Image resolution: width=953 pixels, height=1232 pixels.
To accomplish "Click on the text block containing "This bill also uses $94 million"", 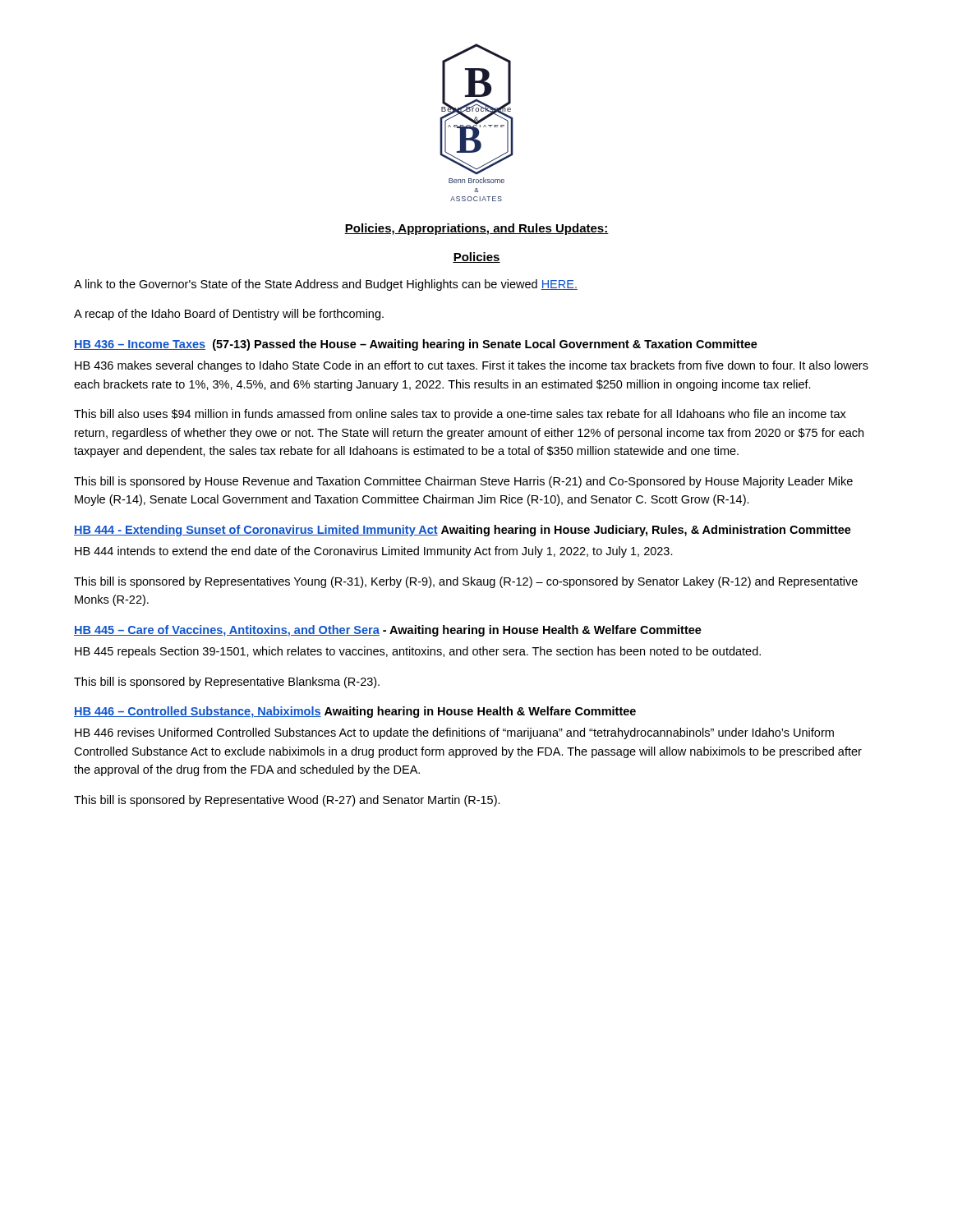I will (x=469, y=433).
